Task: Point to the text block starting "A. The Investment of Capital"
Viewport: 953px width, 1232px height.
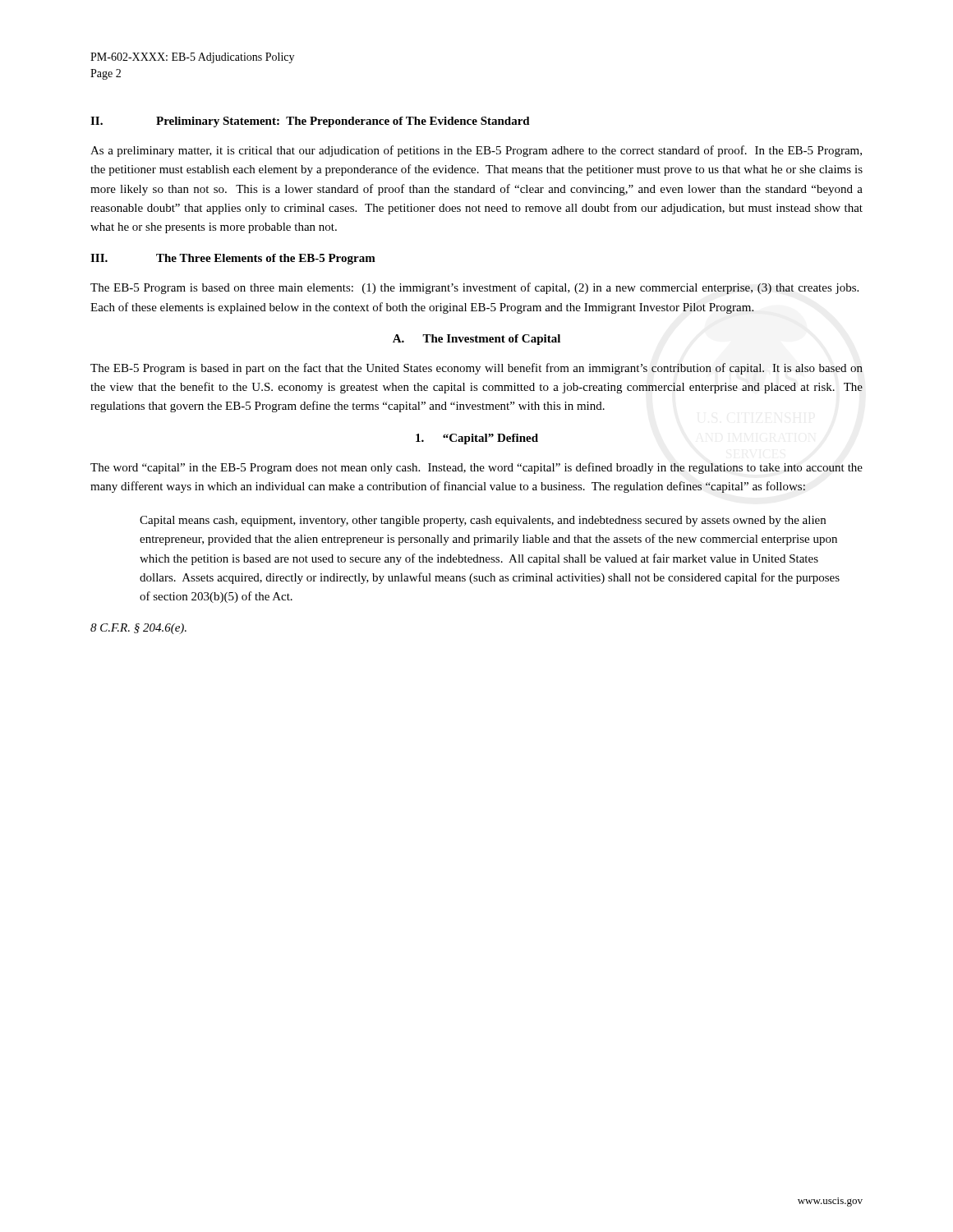Action: tap(476, 338)
